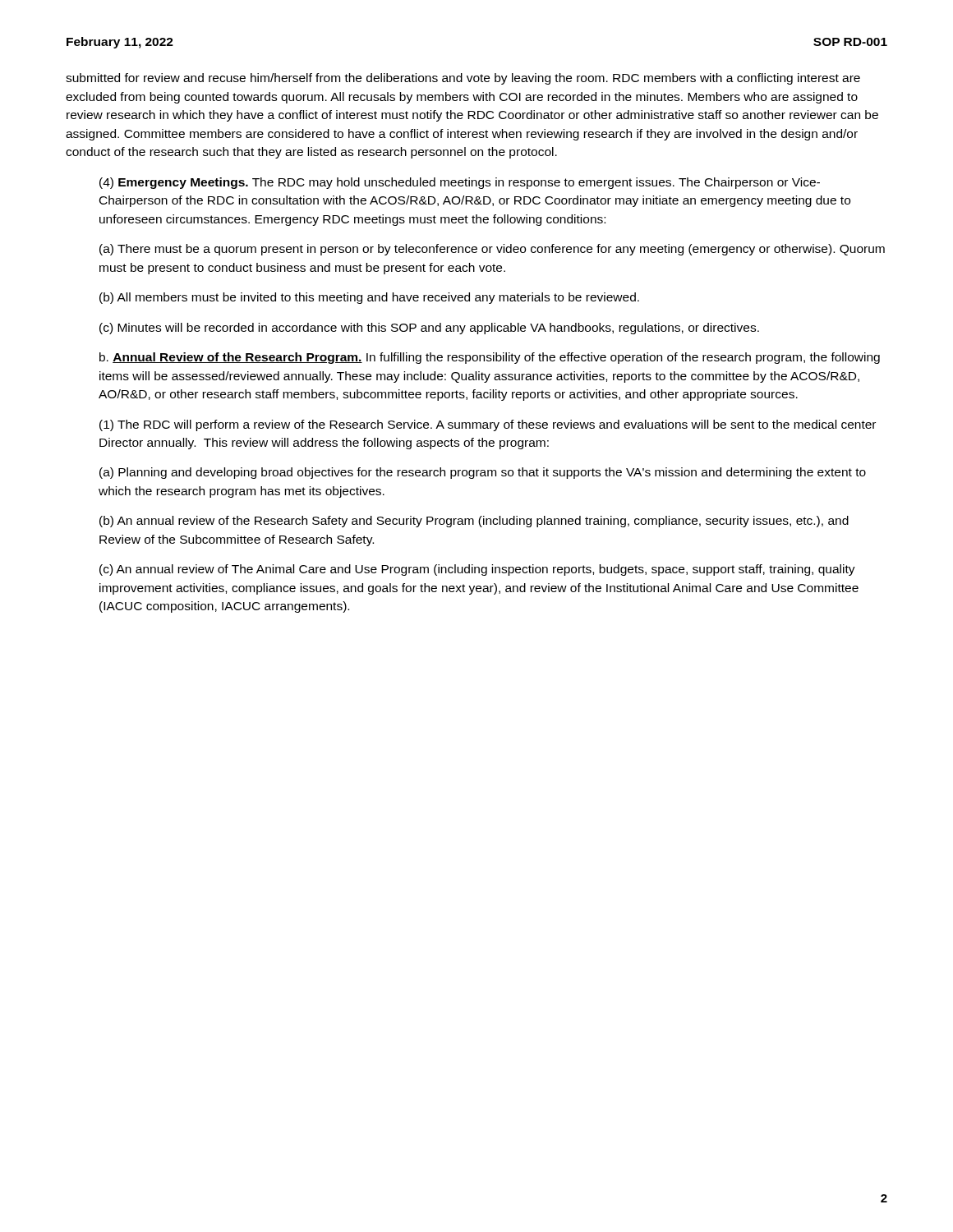Click on the text block with the text "(4) Emergency Meetings. The RDC may"
Screen dimensions: 1232x953
[475, 200]
